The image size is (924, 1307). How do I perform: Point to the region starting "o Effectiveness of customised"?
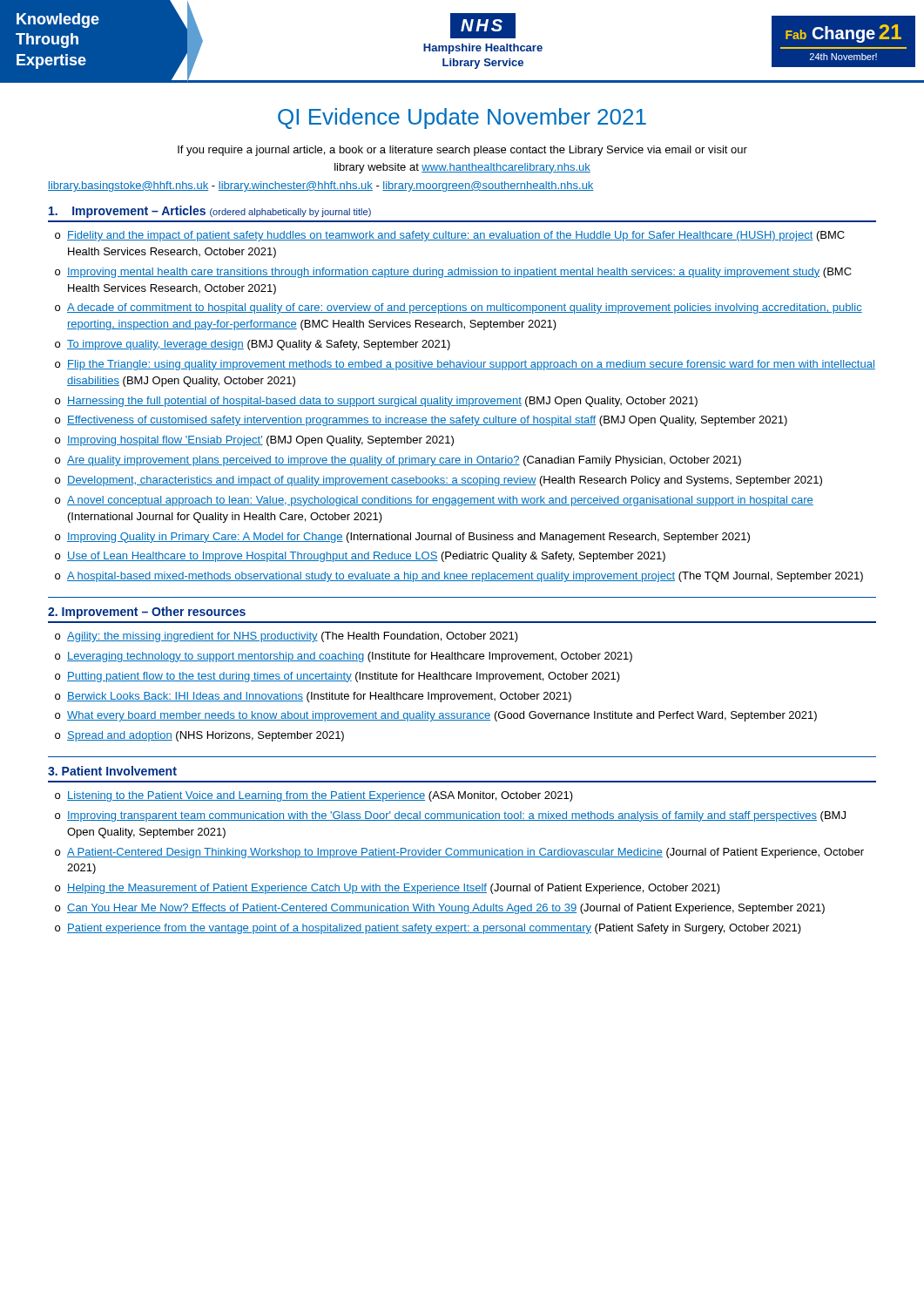(418, 421)
